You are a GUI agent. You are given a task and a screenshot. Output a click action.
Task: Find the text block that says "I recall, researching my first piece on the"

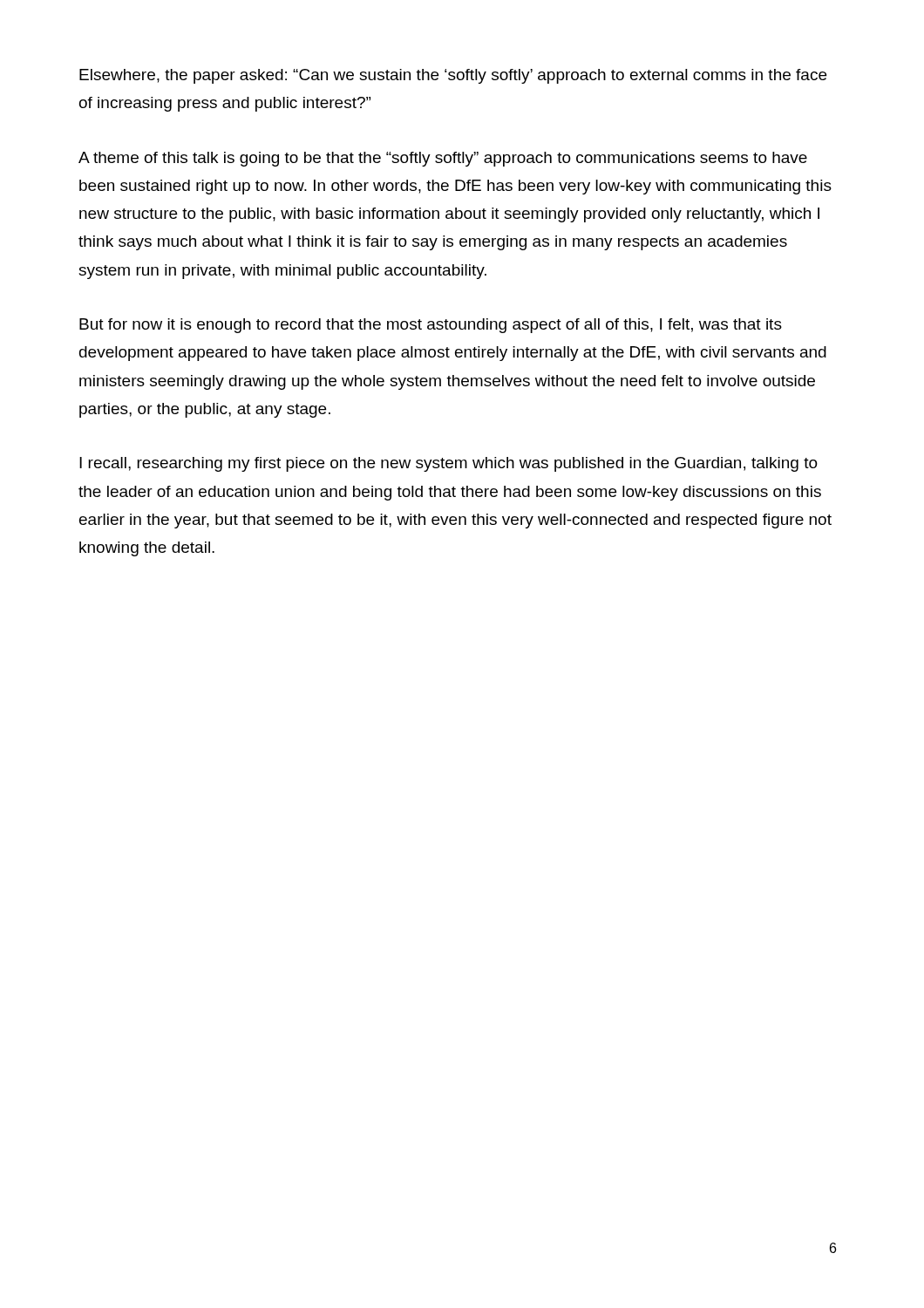click(455, 505)
